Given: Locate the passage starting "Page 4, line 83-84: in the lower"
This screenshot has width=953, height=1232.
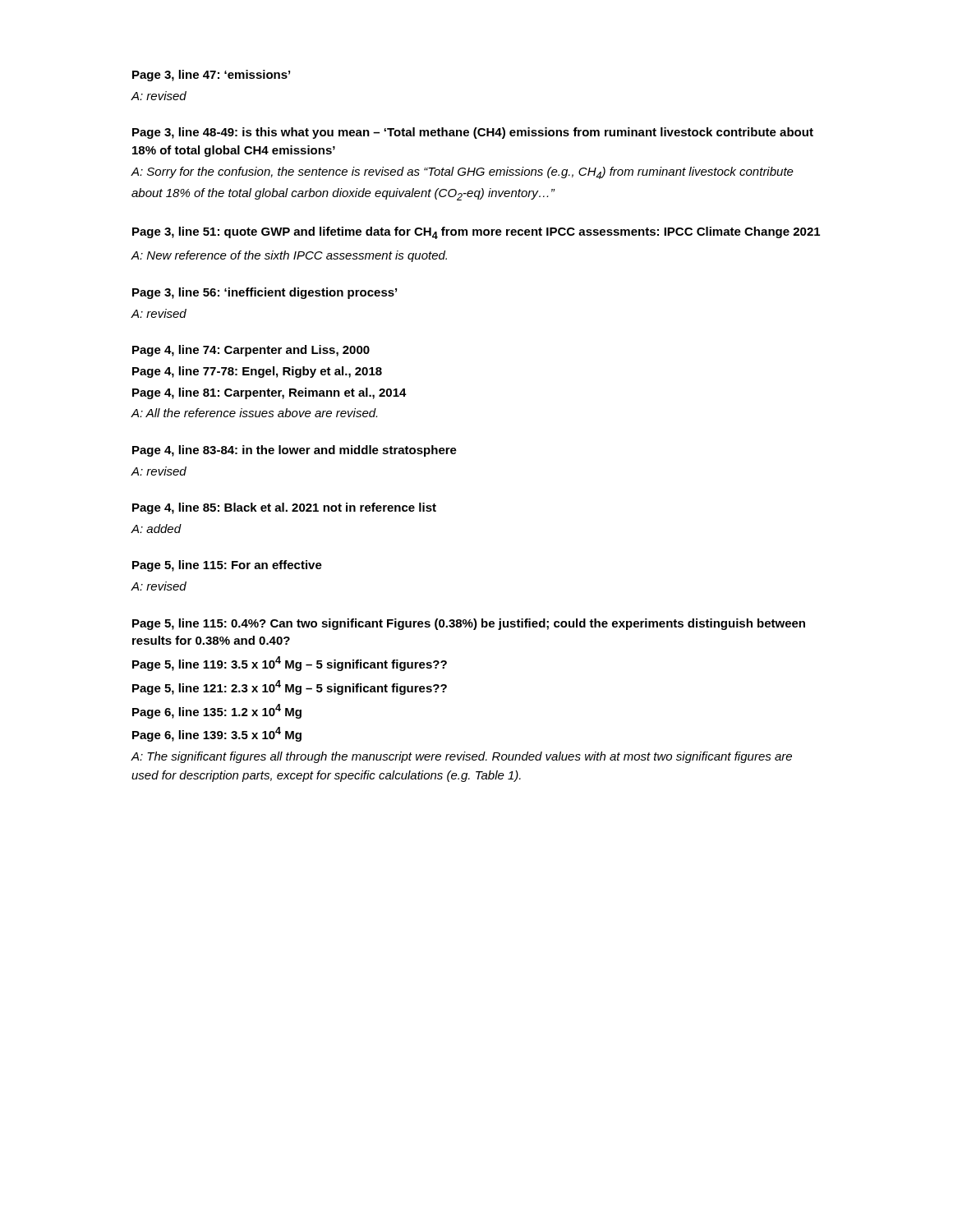Looking at the screenshot, I should [295, 451].
